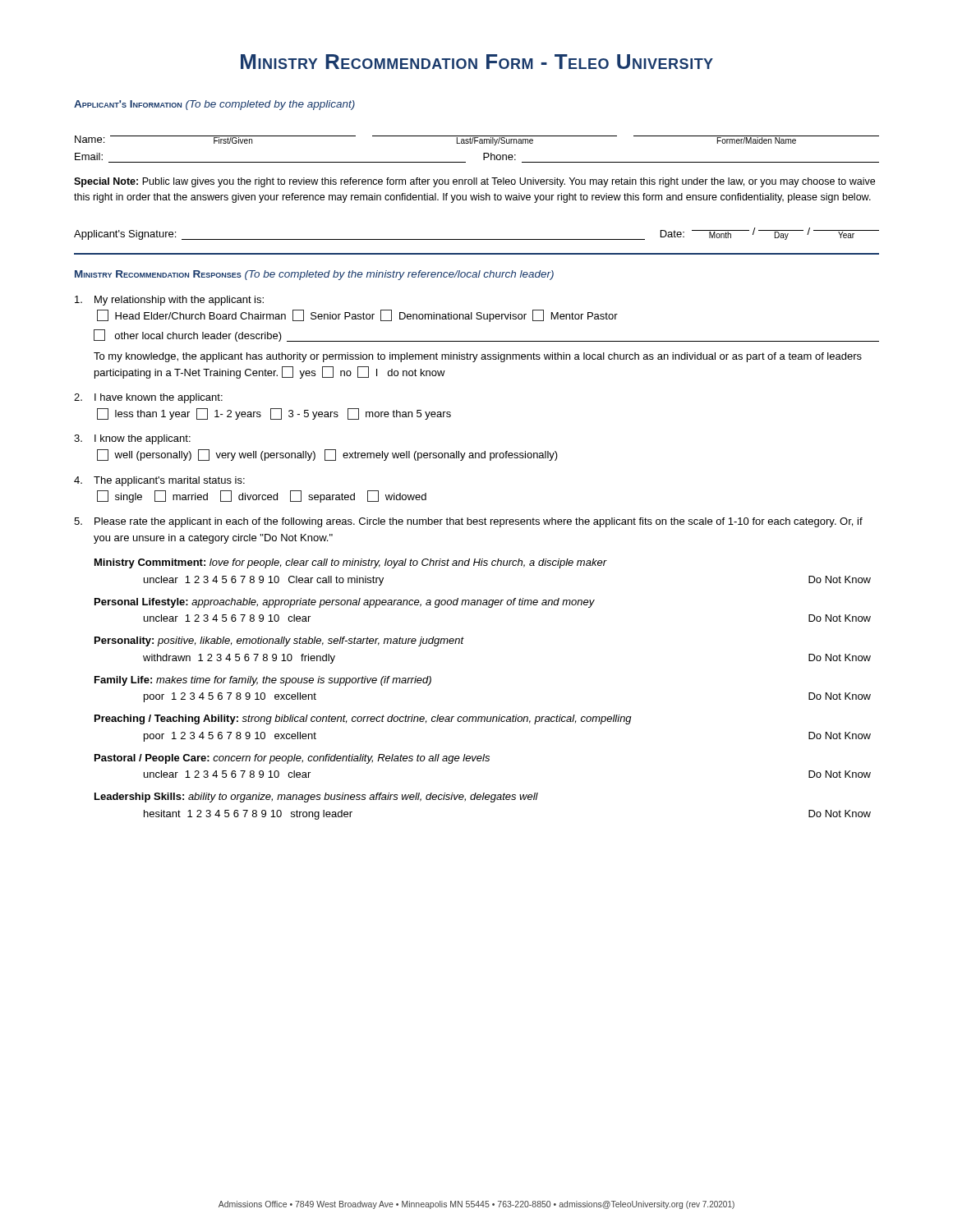Screen dimensions: 1232x953
Task: Select the text block with the text "Personal Lifestyle: approachable, appropriate personal"
Action: 486,609
